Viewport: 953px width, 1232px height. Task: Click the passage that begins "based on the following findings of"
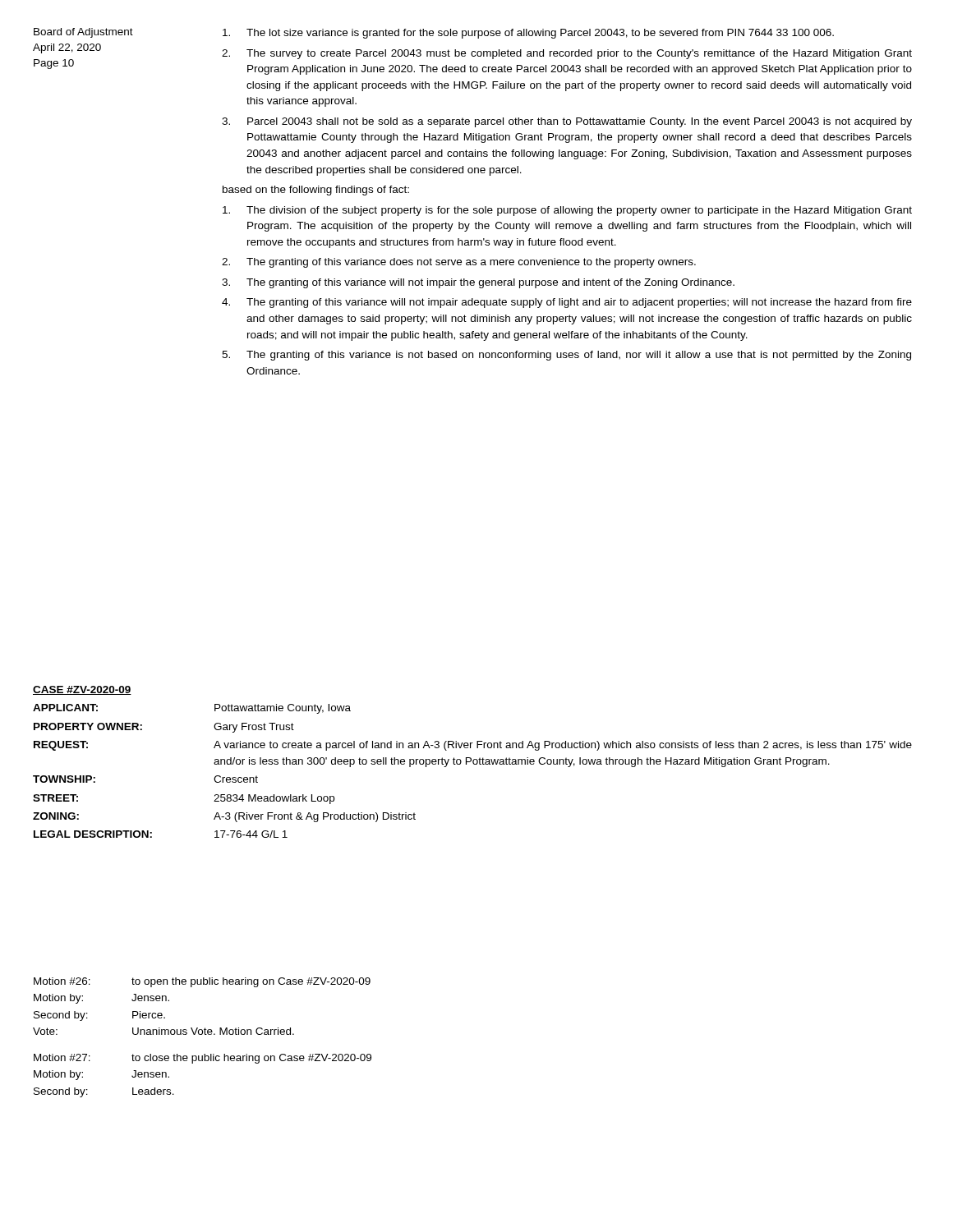click(316, 189)
